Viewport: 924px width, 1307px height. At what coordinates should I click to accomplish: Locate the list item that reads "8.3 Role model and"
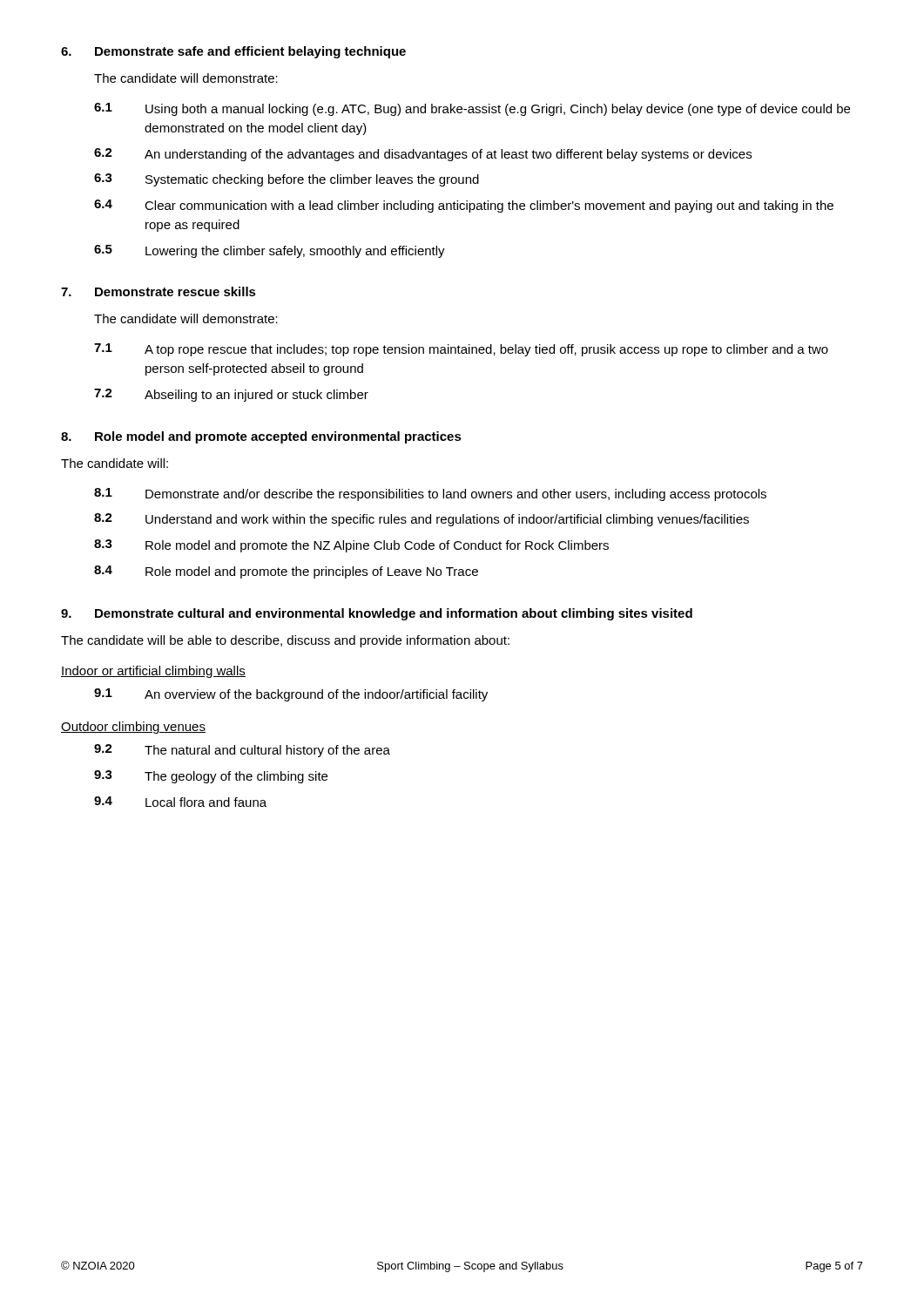click(352, 545)
